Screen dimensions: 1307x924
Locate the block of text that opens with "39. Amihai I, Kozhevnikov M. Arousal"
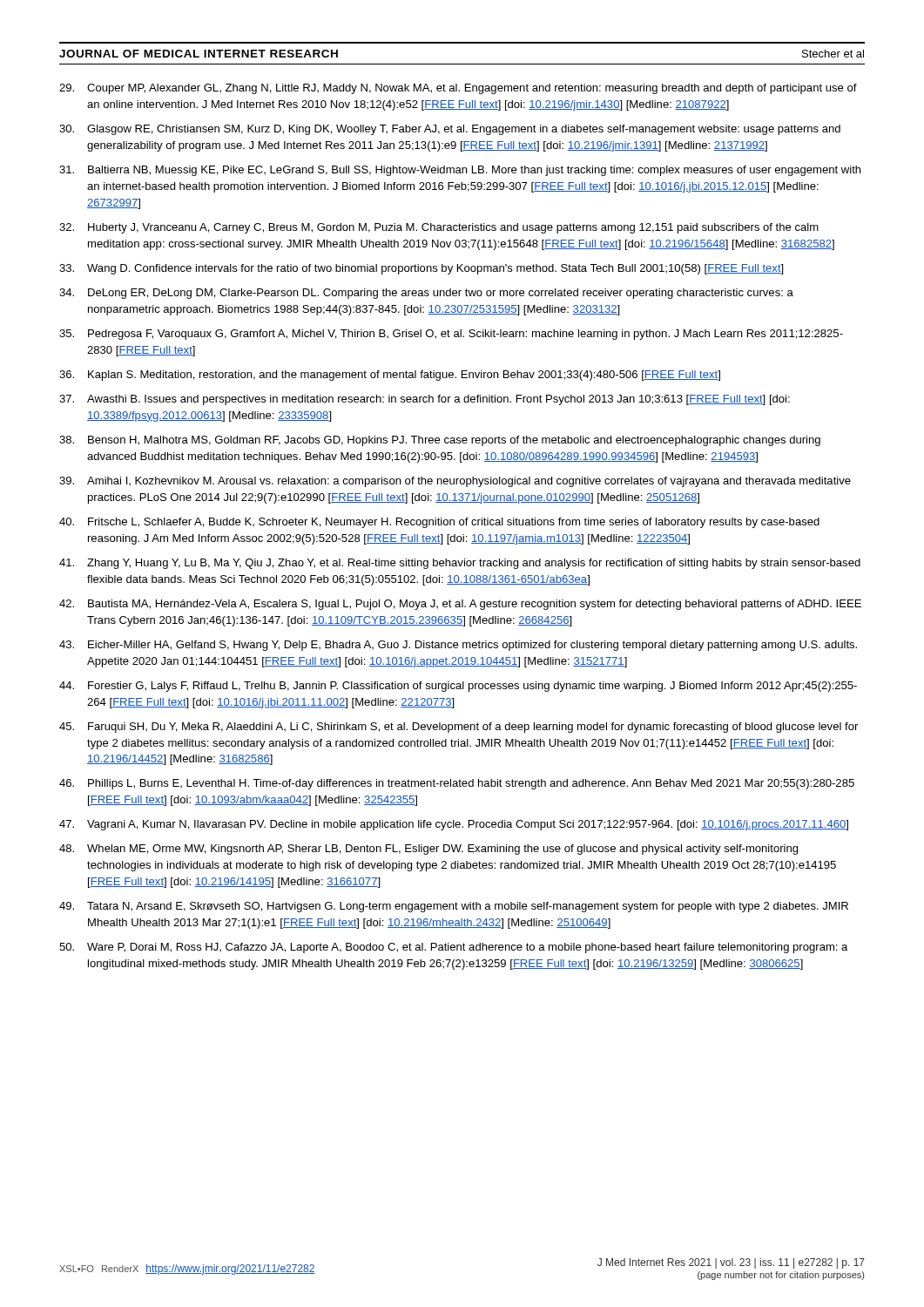(462, 489)
